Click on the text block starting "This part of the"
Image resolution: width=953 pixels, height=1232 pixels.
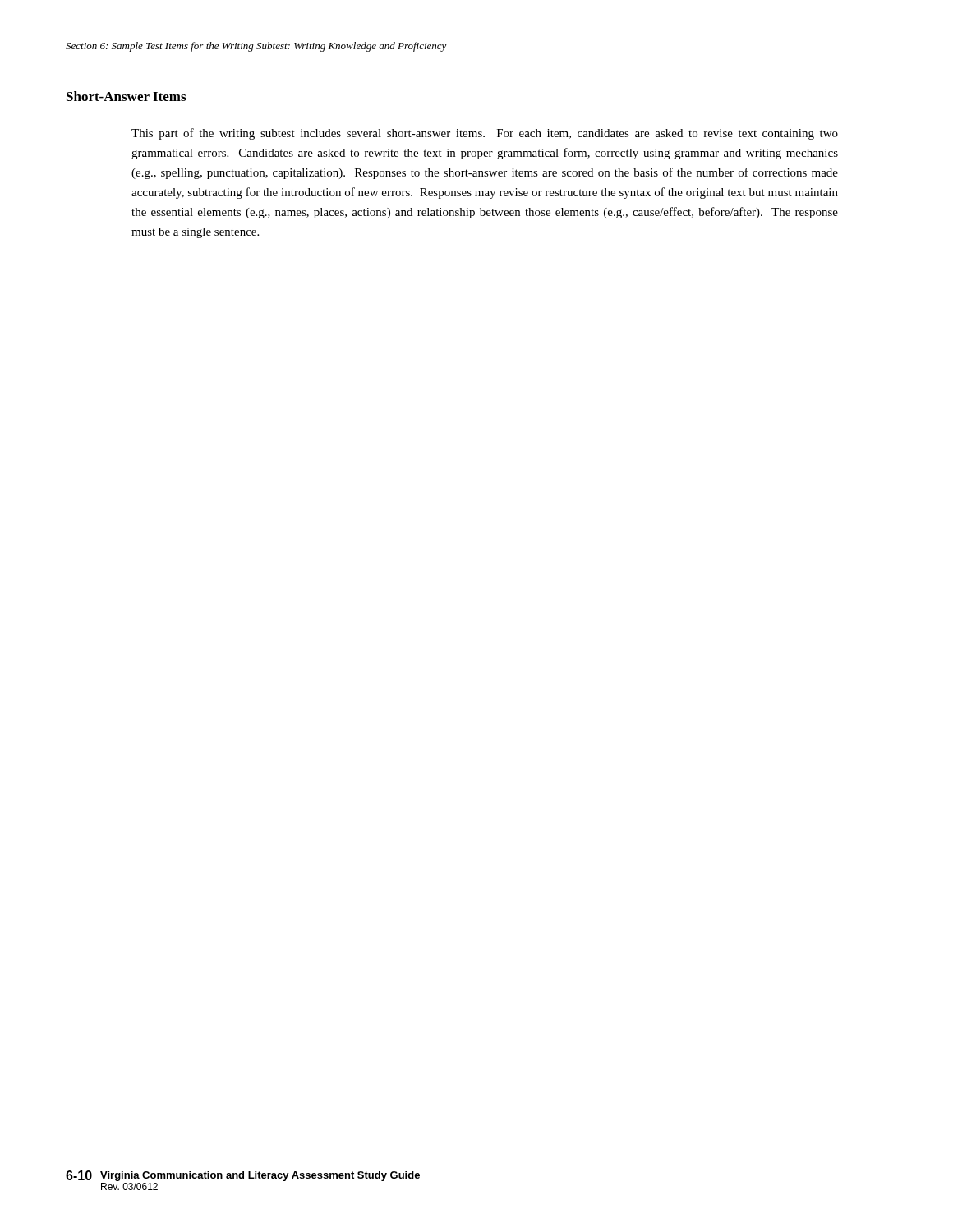(485, 182)
